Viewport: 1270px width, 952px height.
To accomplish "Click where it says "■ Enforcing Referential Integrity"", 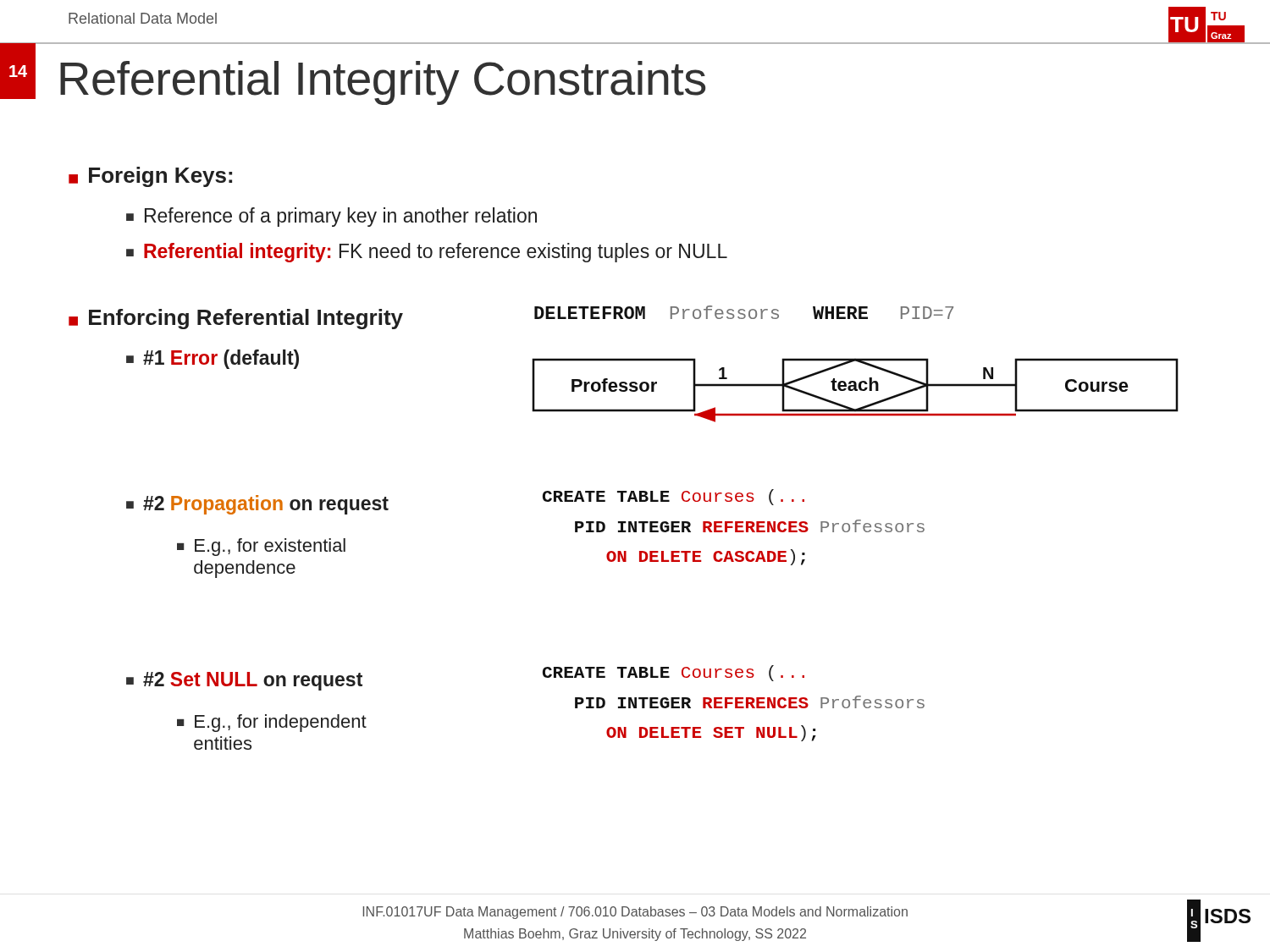I will point(235,318).
